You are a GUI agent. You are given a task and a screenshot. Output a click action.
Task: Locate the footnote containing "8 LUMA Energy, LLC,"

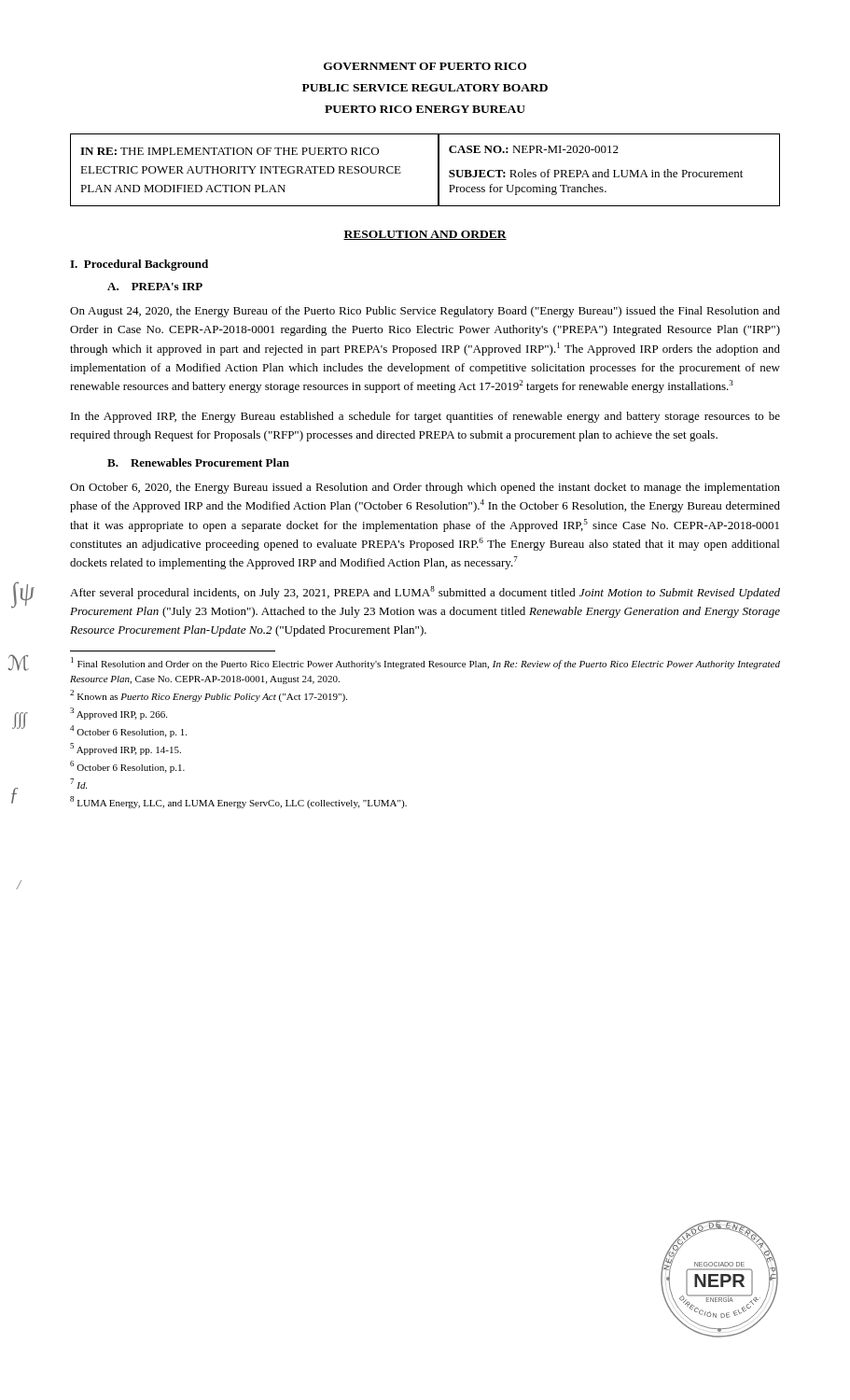coord(239,802)
